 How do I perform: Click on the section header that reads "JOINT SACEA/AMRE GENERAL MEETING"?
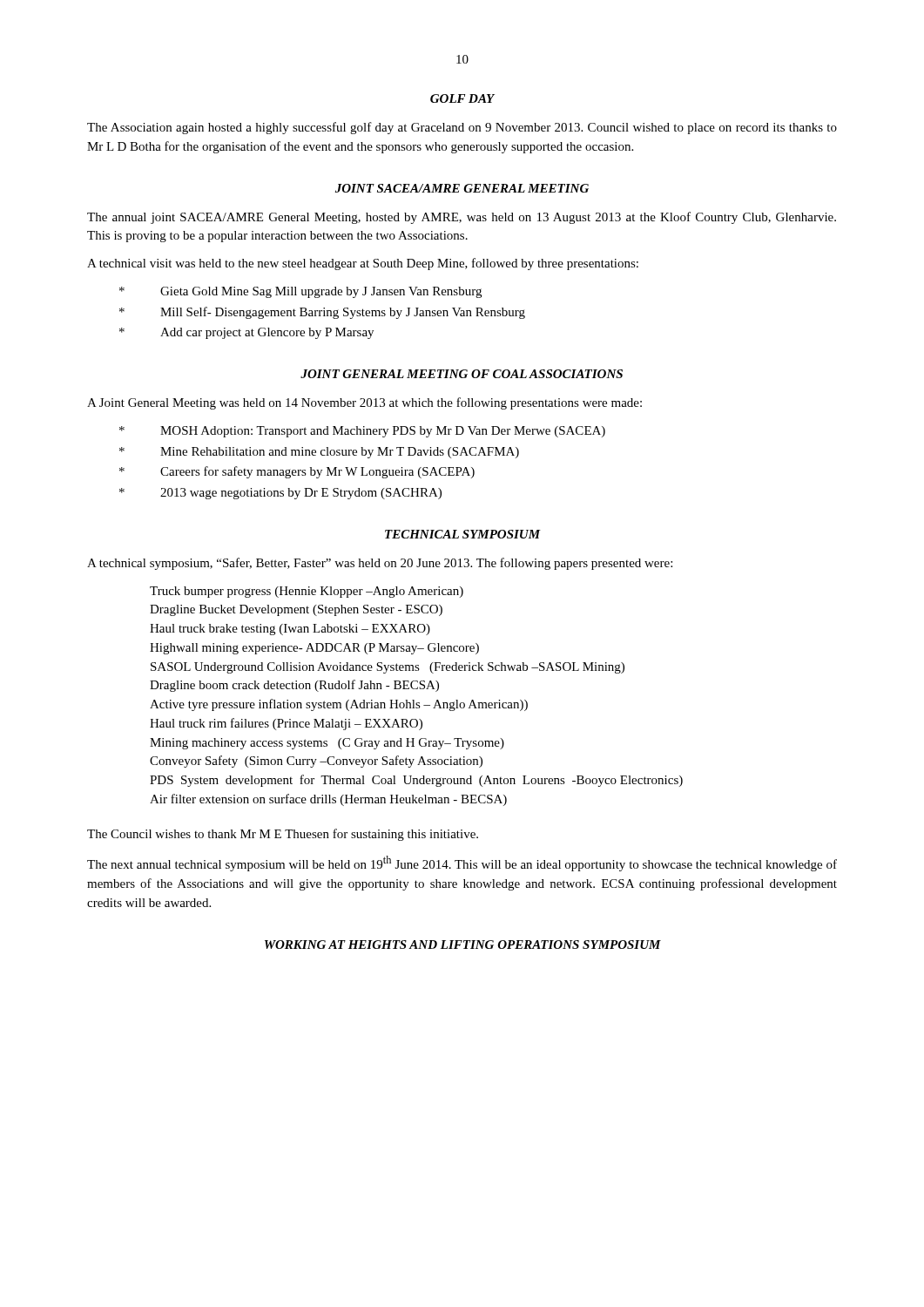(x=462, y=188)
